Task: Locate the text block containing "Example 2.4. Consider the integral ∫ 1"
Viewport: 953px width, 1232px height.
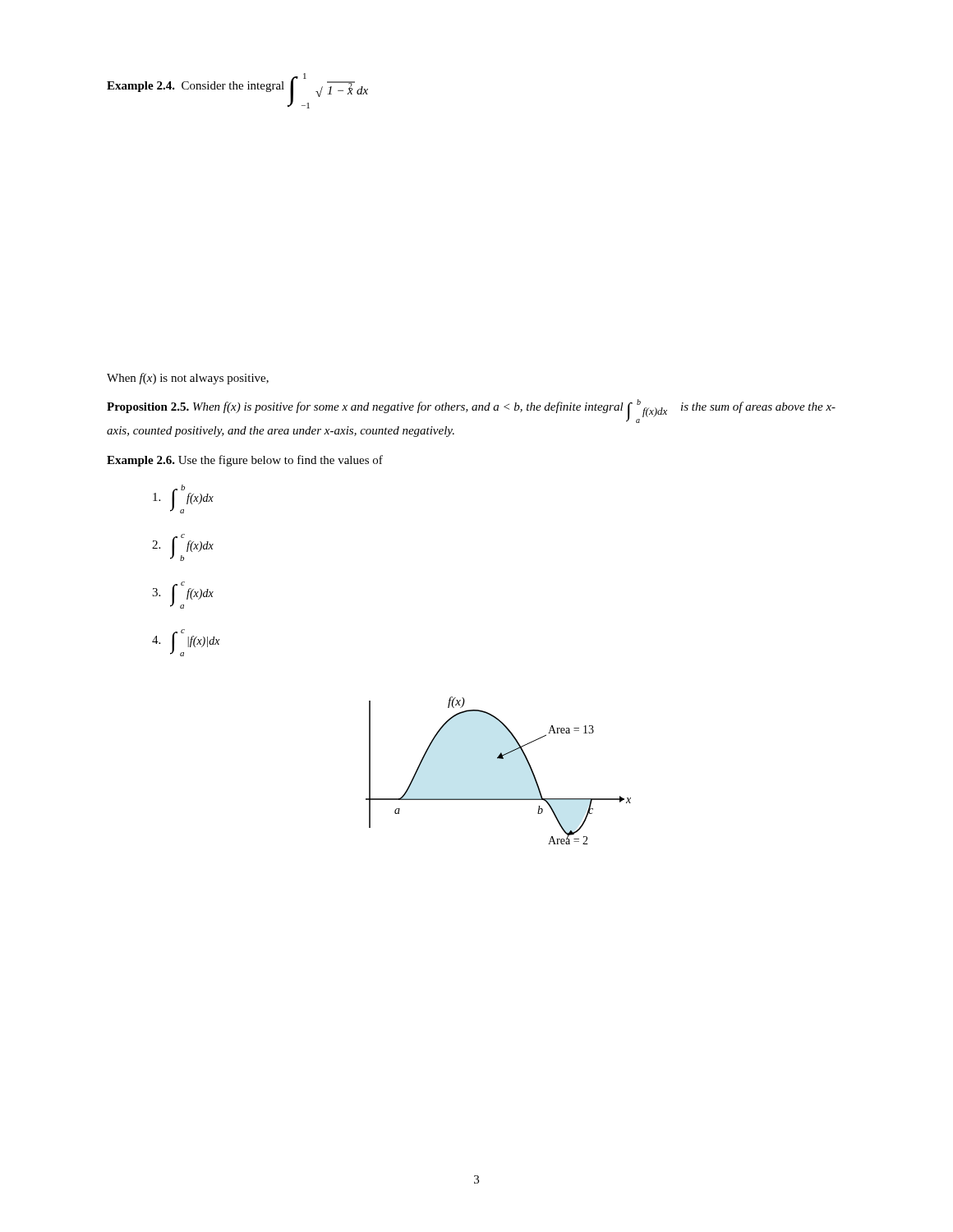Action: (x=246, y=88)
